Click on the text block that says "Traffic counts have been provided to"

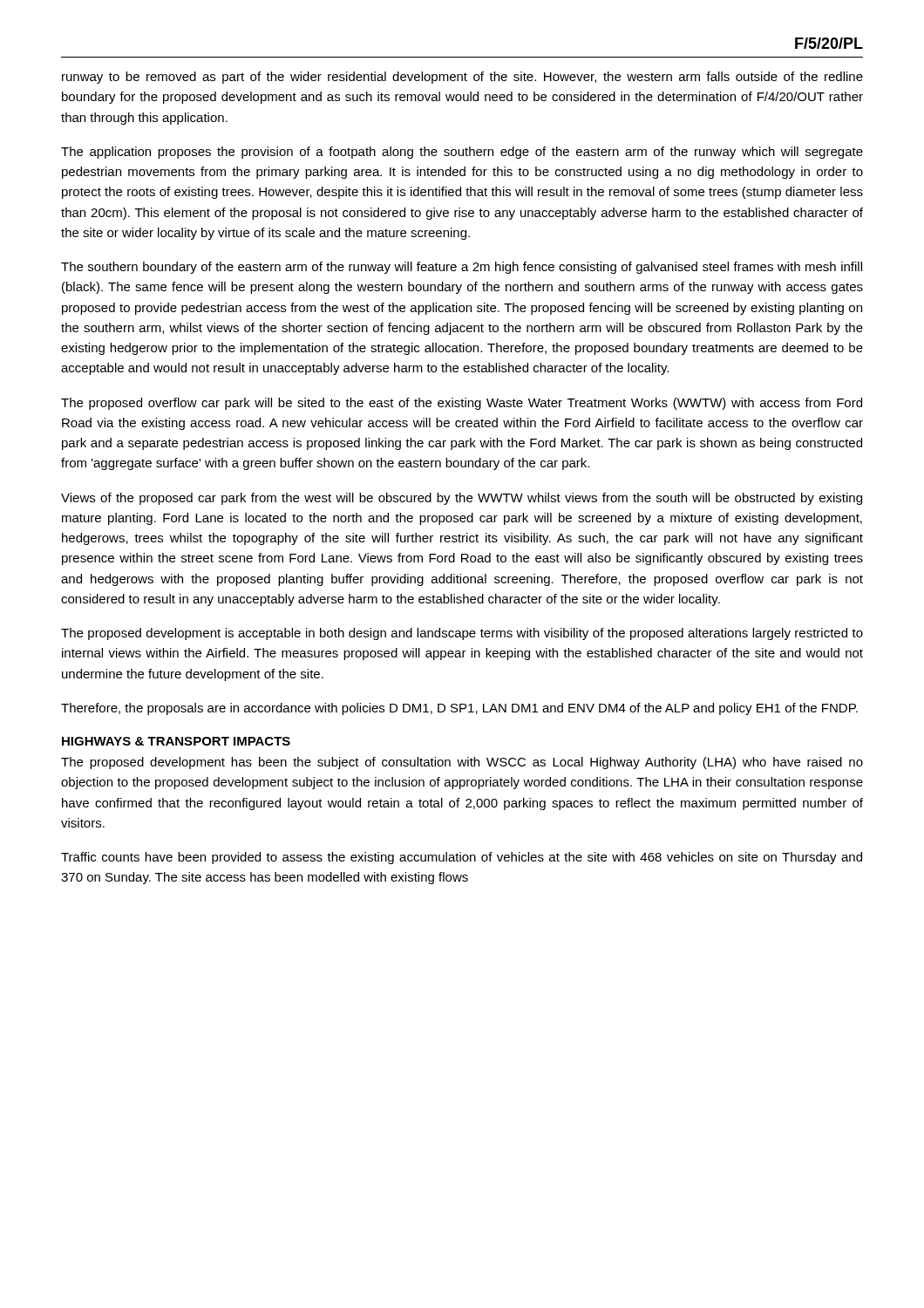[462, 867]
